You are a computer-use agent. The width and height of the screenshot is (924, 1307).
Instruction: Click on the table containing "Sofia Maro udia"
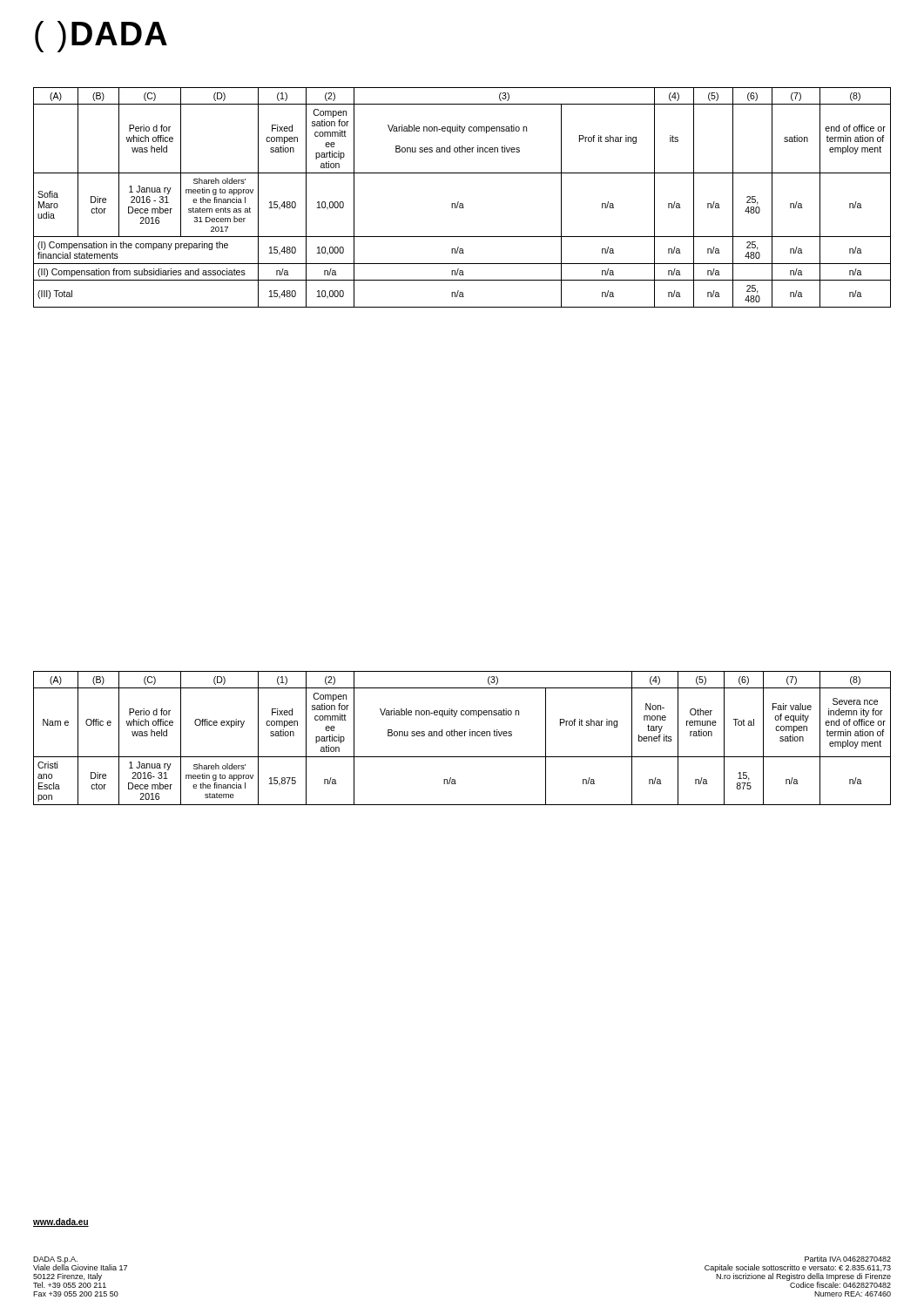462,197
